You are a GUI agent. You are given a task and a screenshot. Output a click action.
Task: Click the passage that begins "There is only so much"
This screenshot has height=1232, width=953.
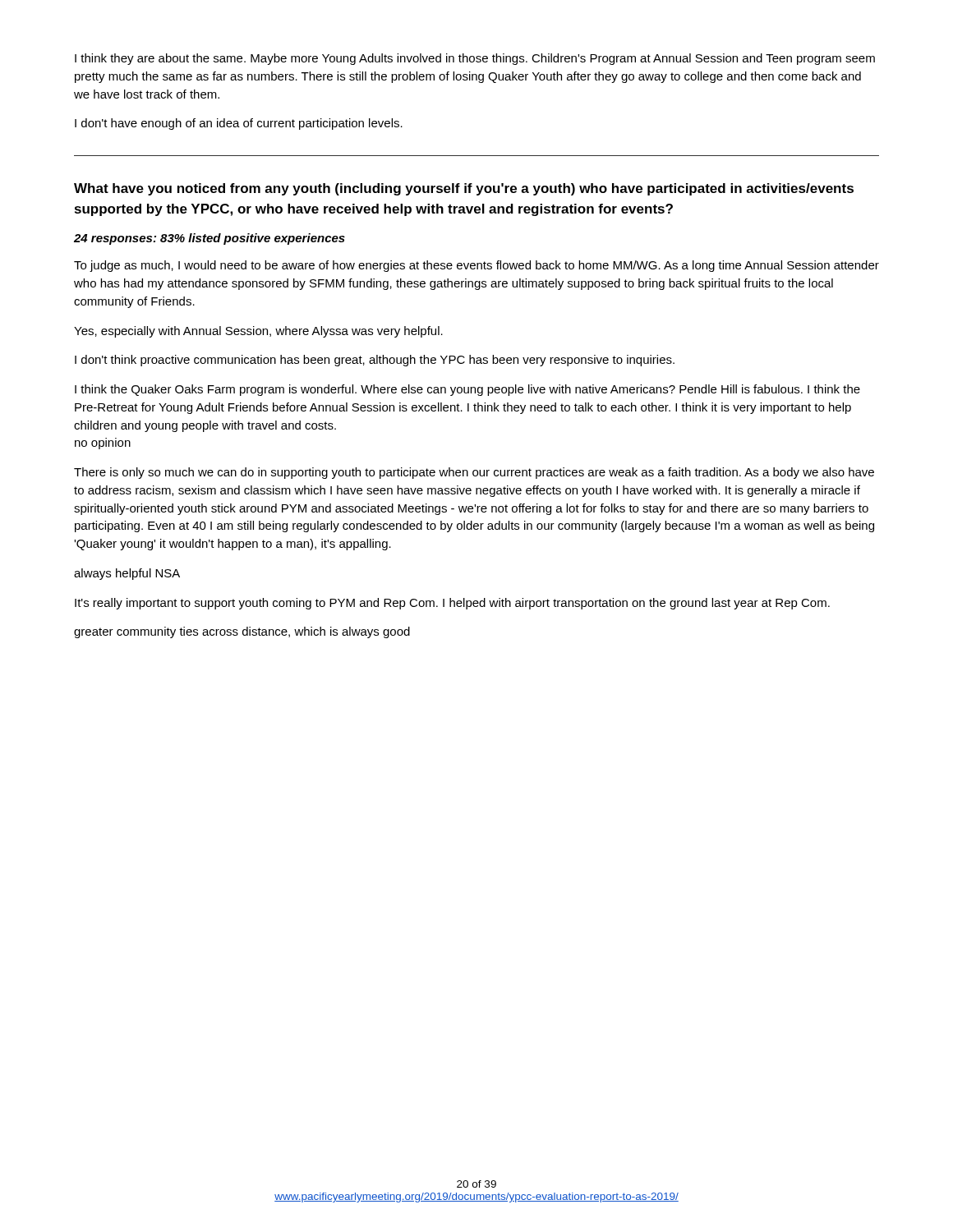click(x=474, y=508)
